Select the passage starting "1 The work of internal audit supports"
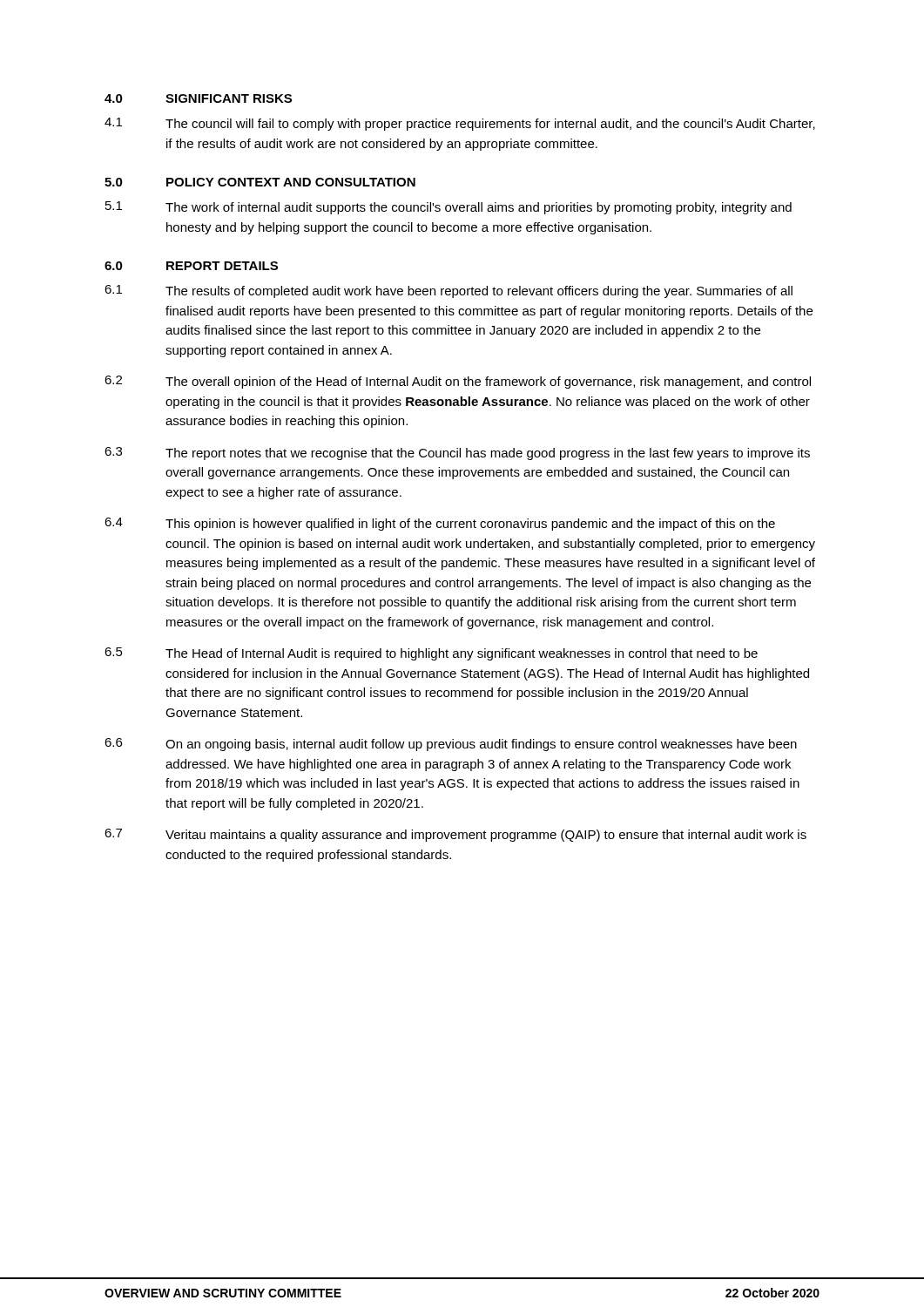 click(x=462, y=217)
